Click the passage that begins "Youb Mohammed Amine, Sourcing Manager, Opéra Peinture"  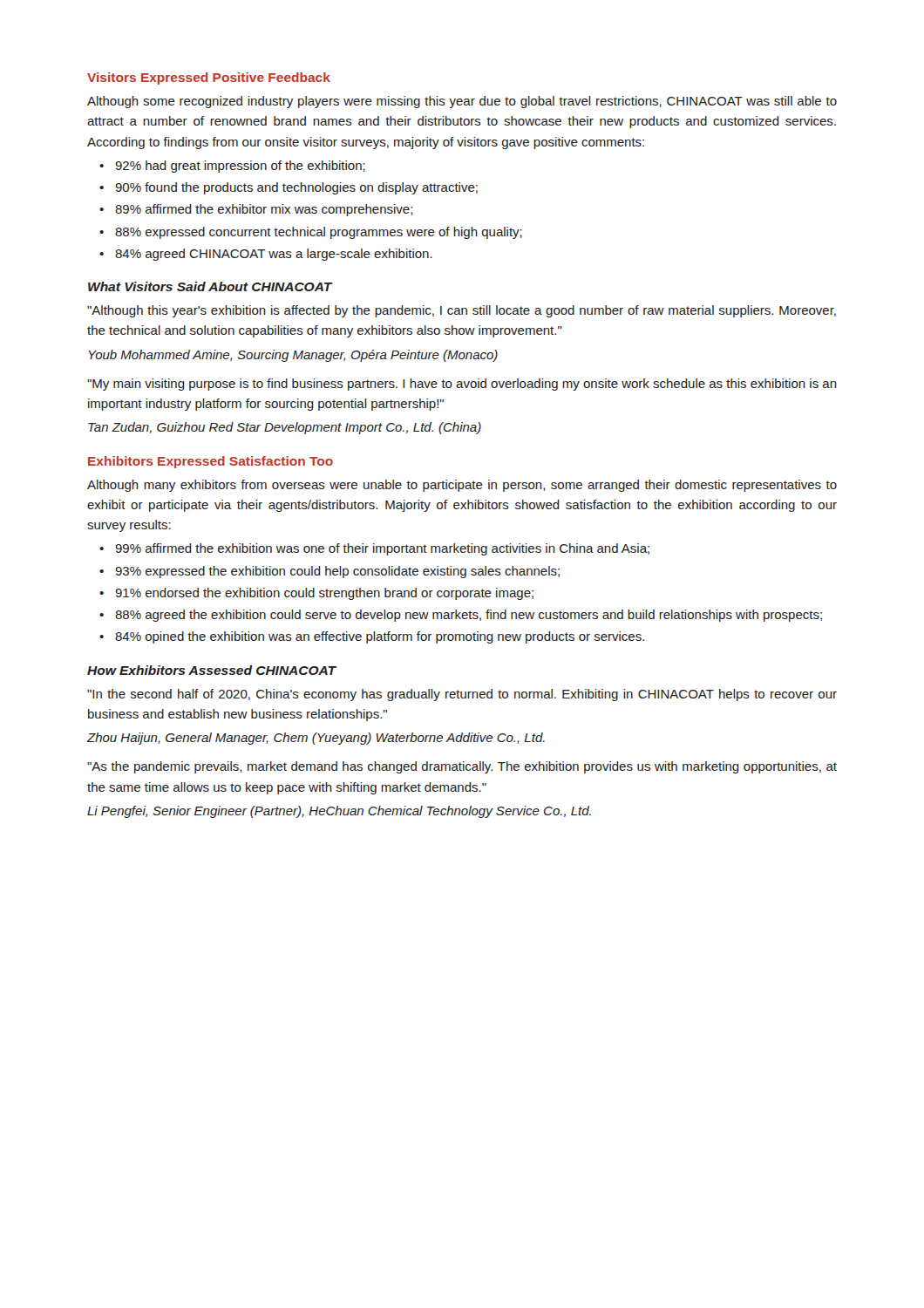coord(462,354)
